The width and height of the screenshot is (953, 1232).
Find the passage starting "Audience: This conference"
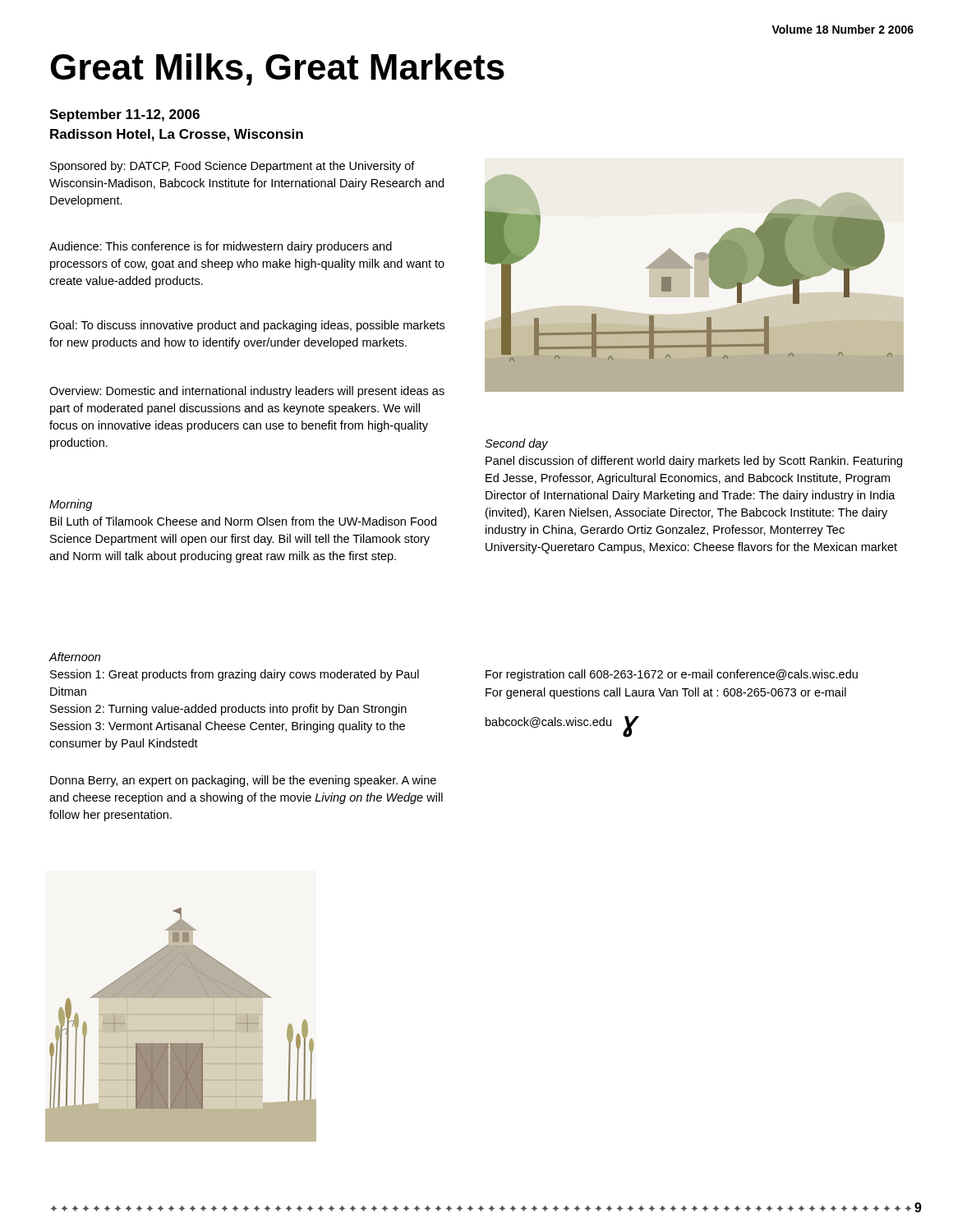click(x=247, y=264)
